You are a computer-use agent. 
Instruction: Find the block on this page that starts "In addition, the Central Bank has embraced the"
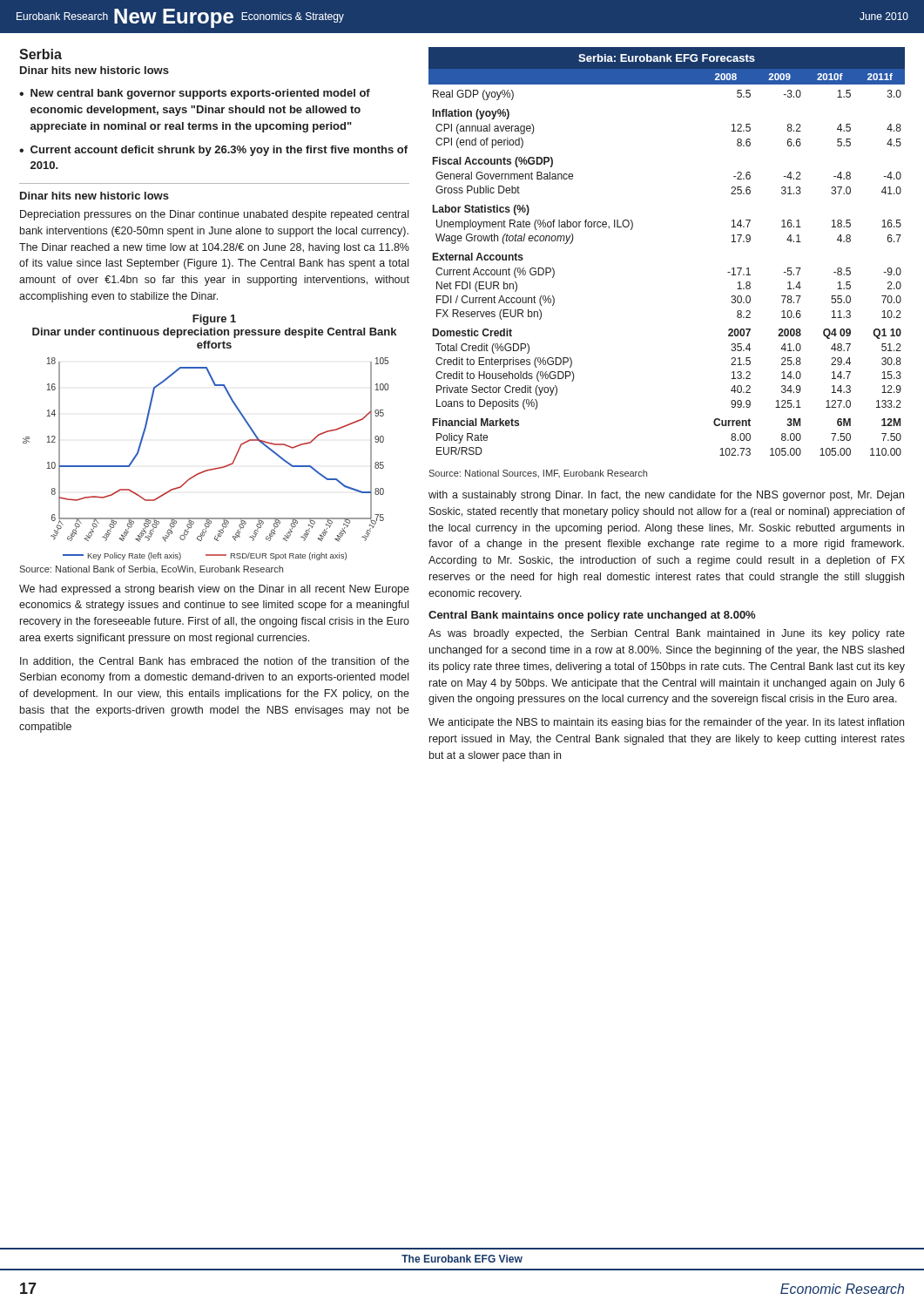214,694
